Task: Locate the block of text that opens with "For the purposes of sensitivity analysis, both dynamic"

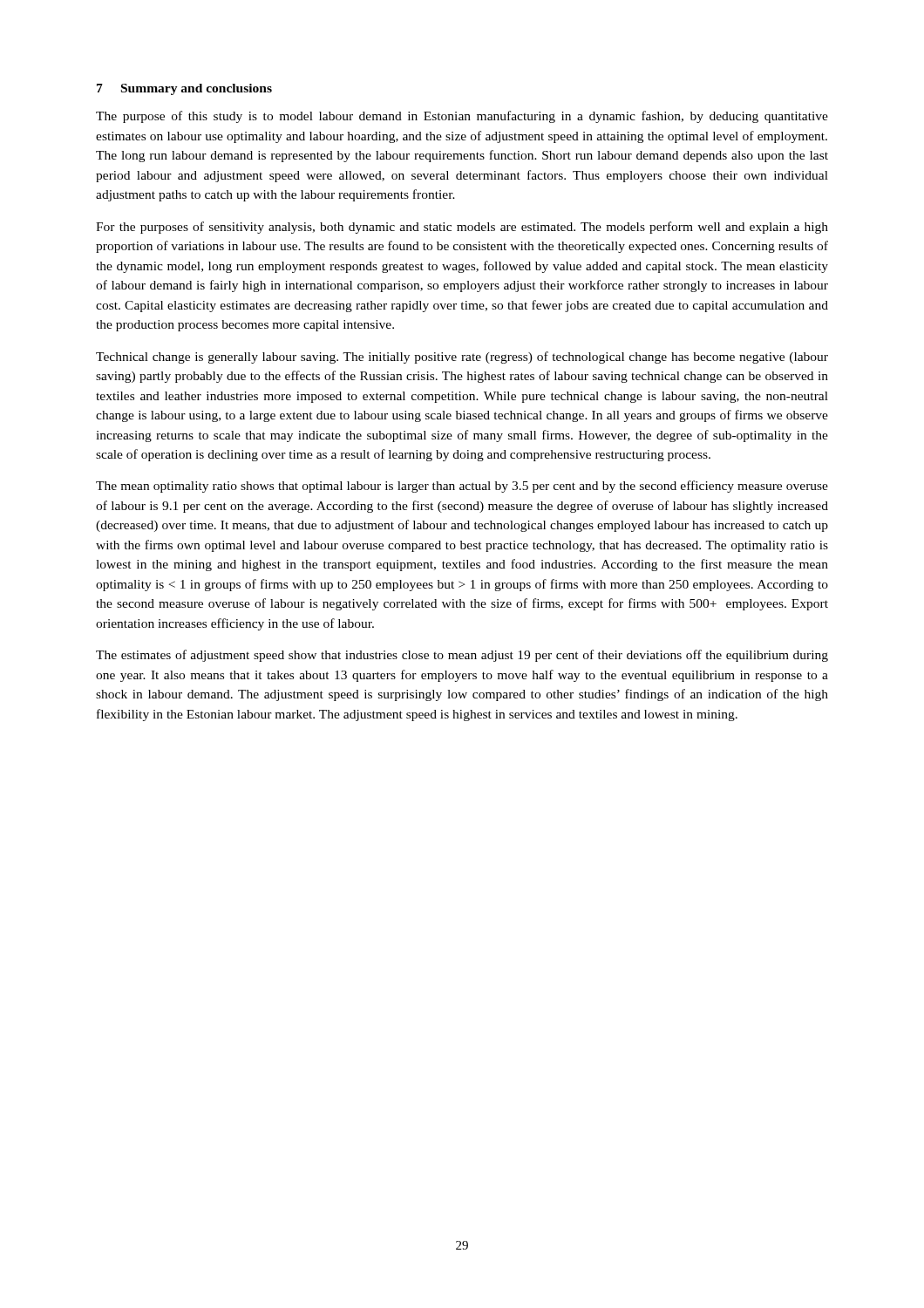Action: [462, 276]
